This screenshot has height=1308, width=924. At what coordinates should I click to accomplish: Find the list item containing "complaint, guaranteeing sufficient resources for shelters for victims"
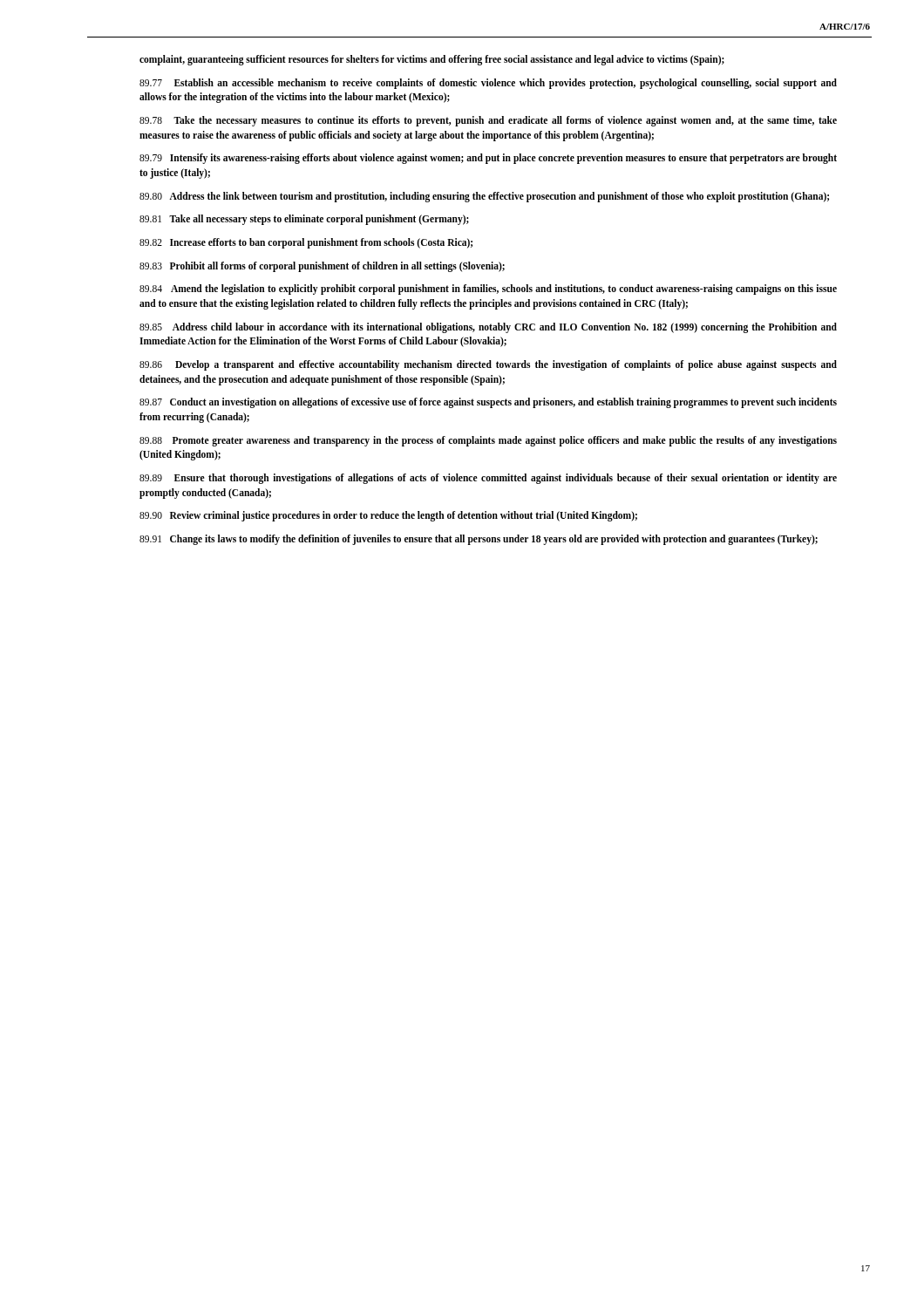pos(488,60)
